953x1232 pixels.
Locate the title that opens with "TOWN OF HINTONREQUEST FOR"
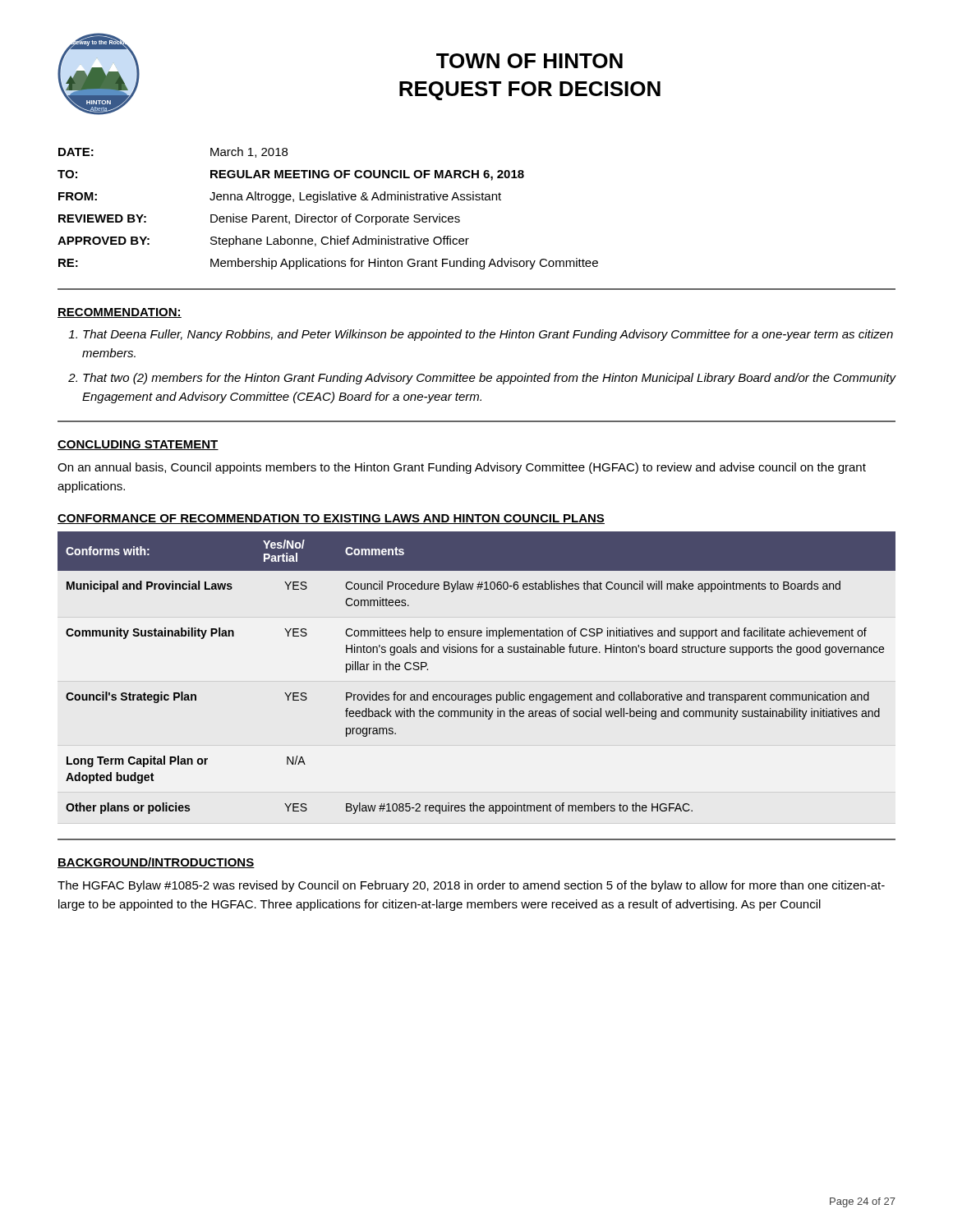[530, 75]
